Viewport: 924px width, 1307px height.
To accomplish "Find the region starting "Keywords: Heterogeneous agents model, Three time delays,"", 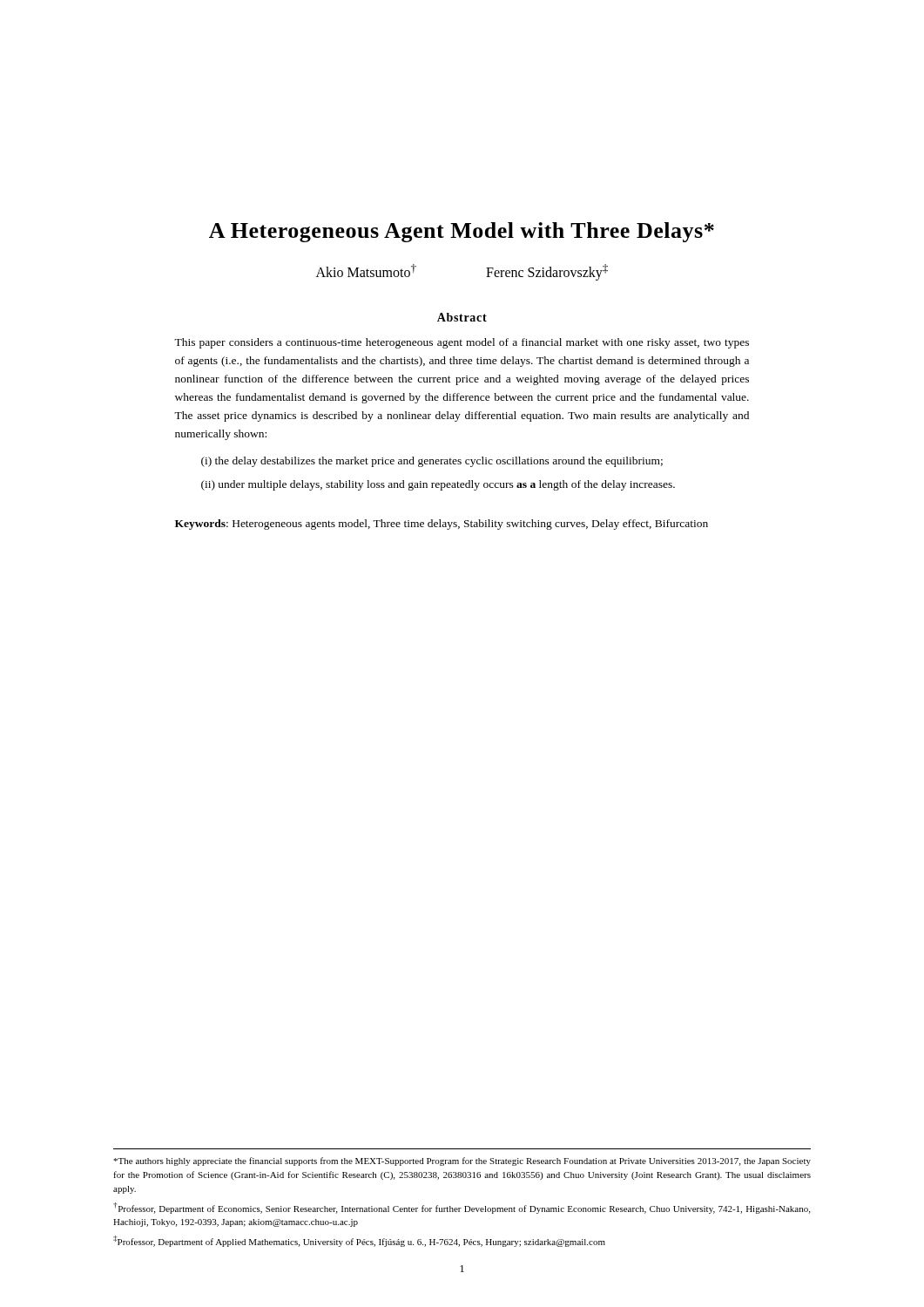I will pyautogui.click(x=441, y=523).
